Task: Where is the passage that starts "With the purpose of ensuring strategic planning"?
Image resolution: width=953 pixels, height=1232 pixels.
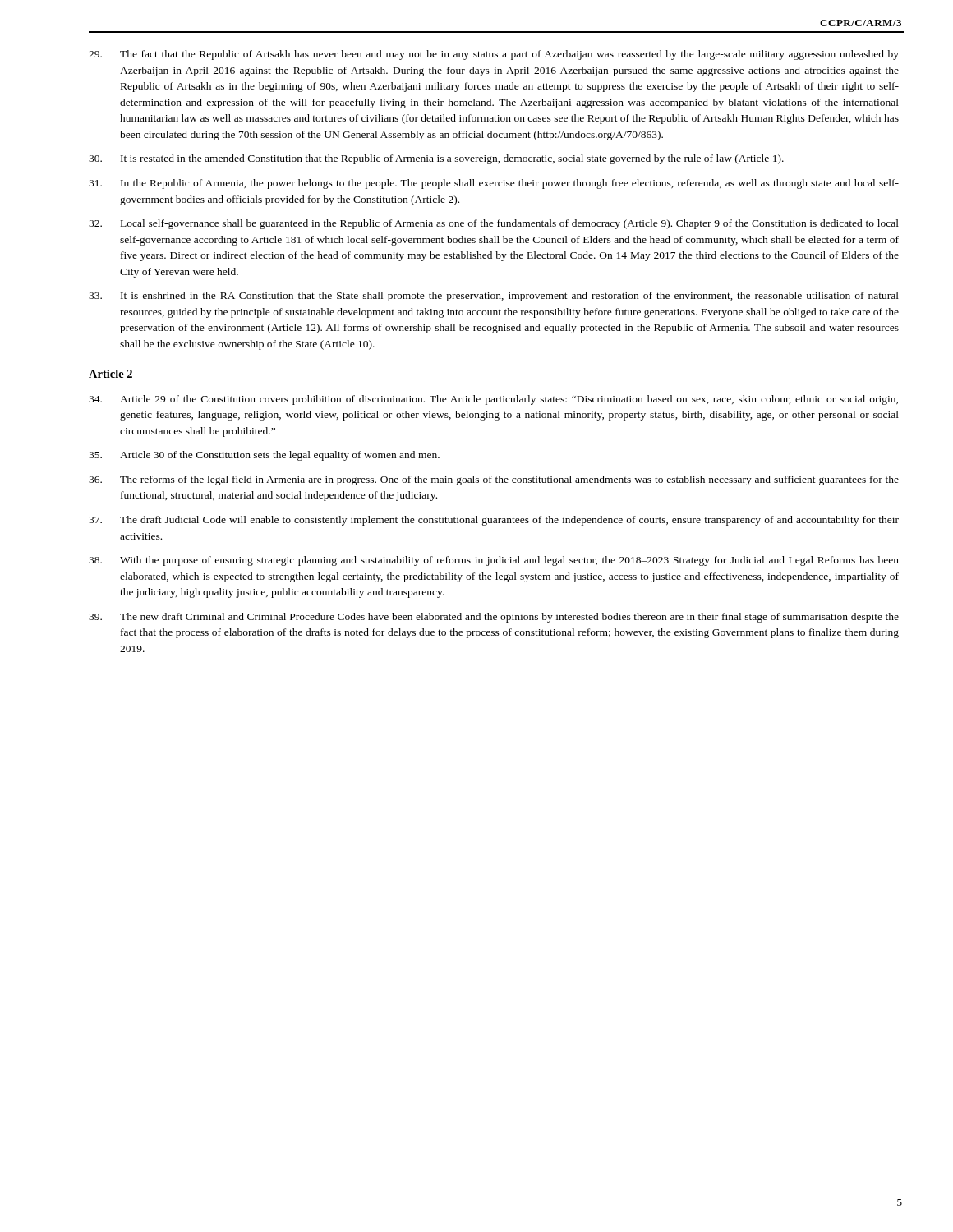Action: (494, 576)
